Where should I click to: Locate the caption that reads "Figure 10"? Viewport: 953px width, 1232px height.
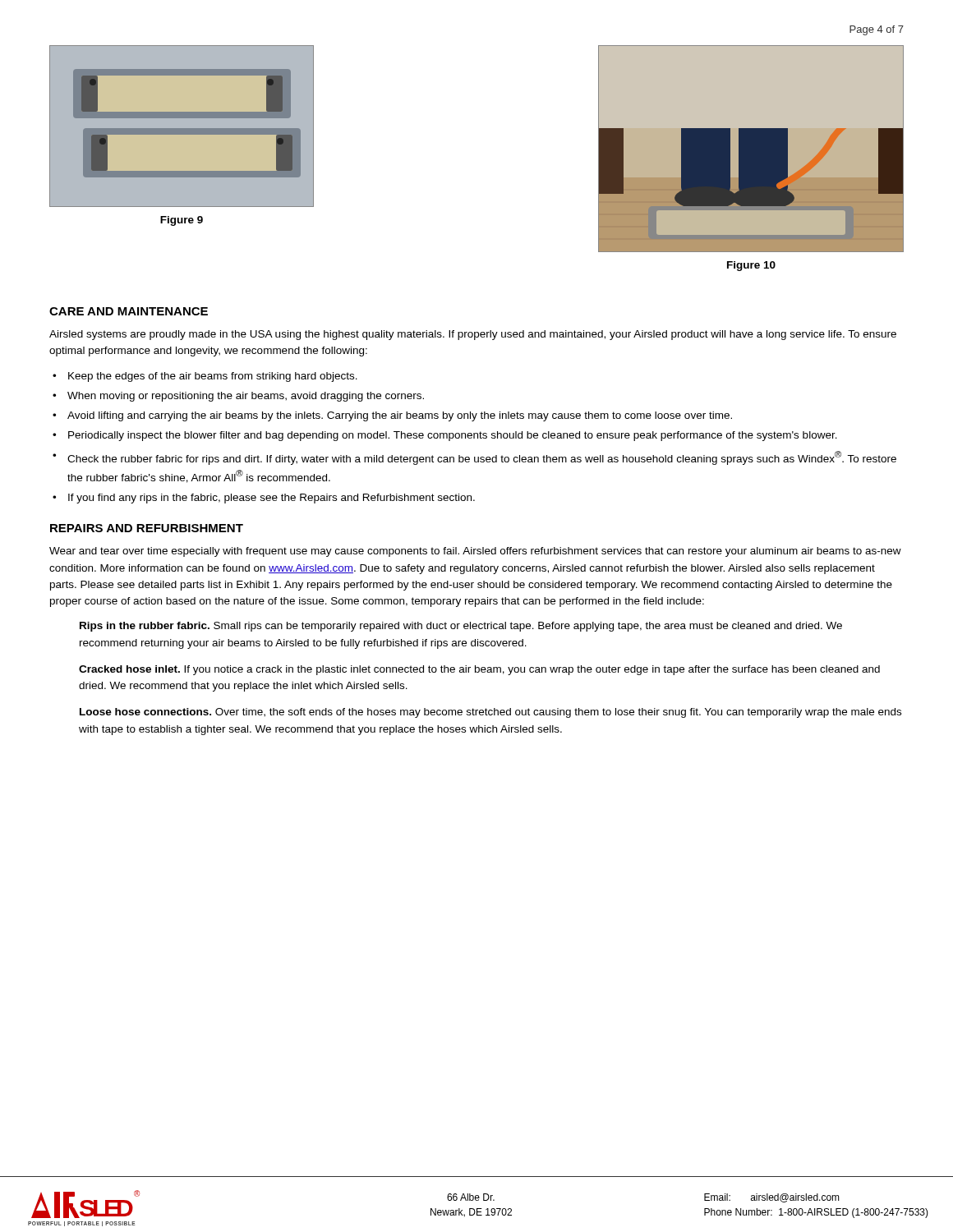tap(751, 265)
